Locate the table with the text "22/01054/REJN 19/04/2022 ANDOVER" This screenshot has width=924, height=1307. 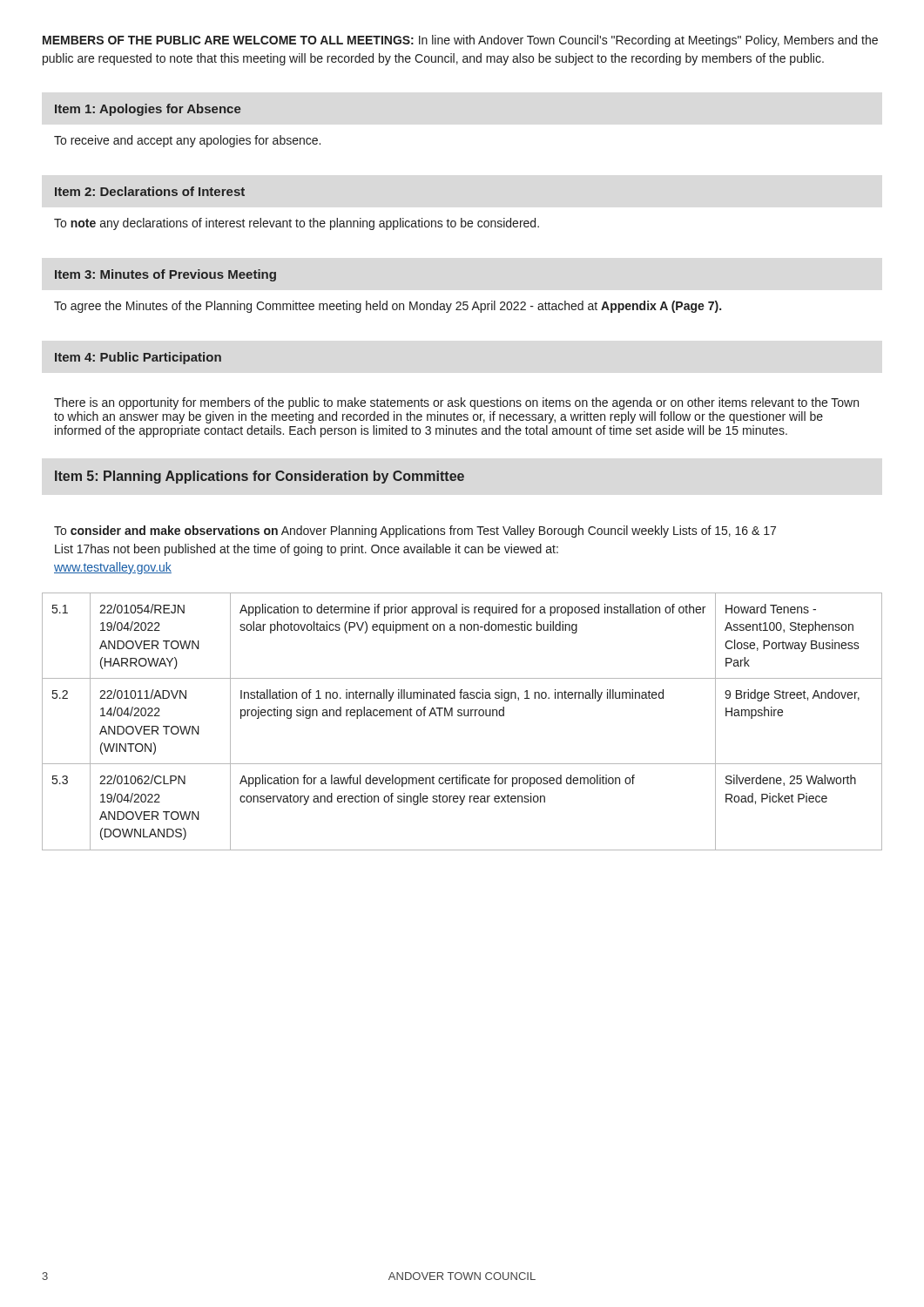tap(462, 721)
